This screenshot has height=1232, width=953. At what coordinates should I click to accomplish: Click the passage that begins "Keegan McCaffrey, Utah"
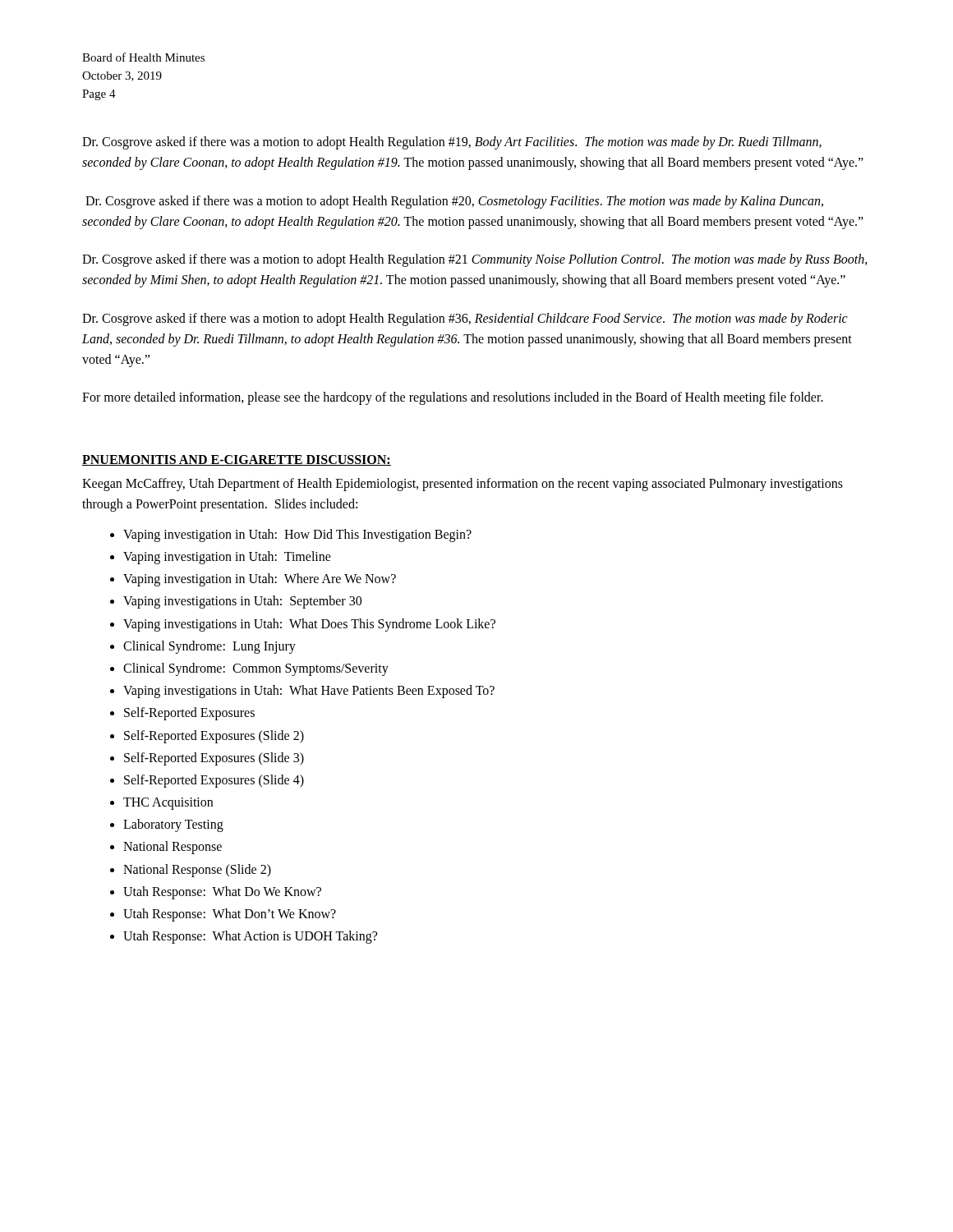(x=463, y=494)
